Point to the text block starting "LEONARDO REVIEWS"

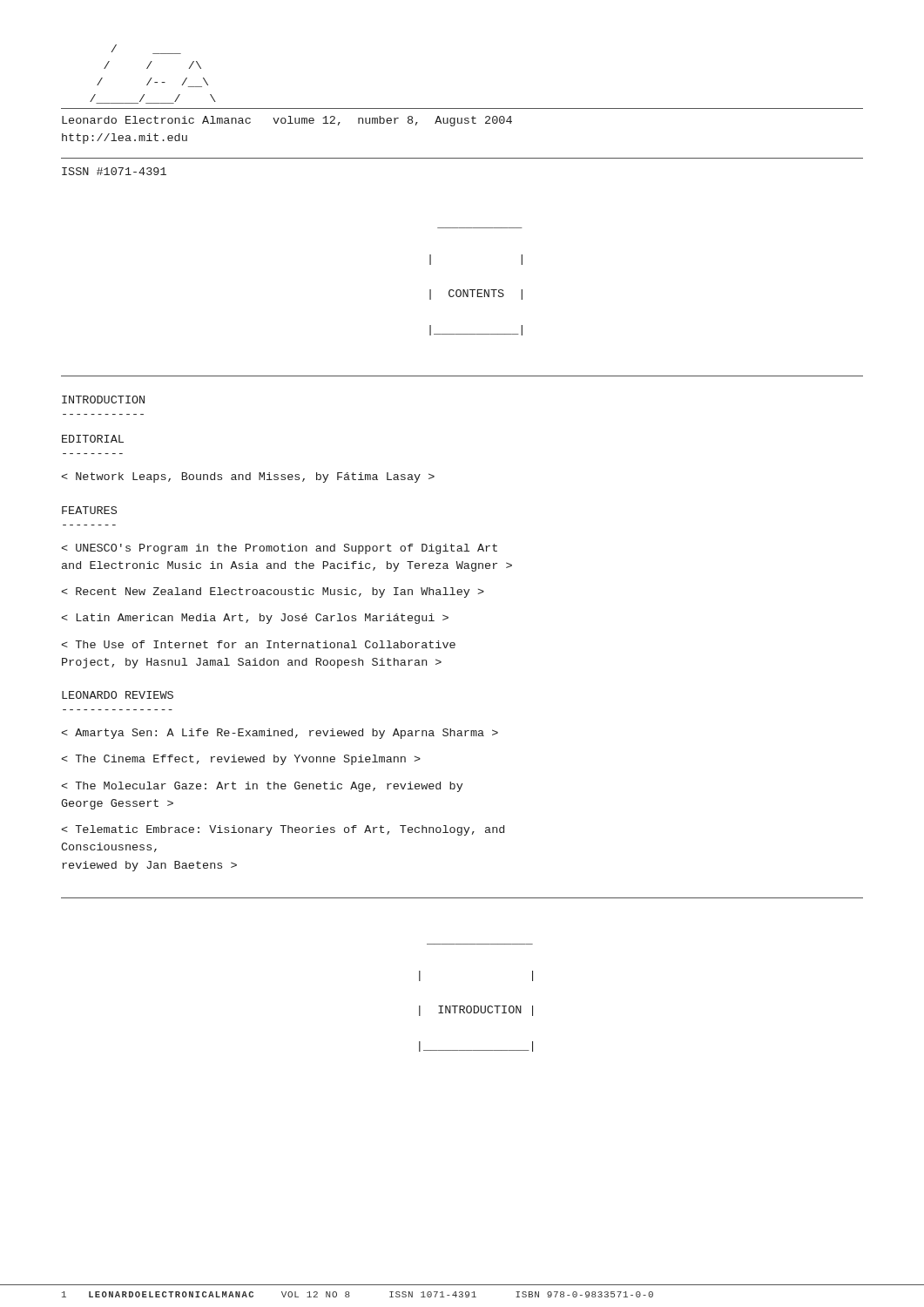tap(117, 696)
